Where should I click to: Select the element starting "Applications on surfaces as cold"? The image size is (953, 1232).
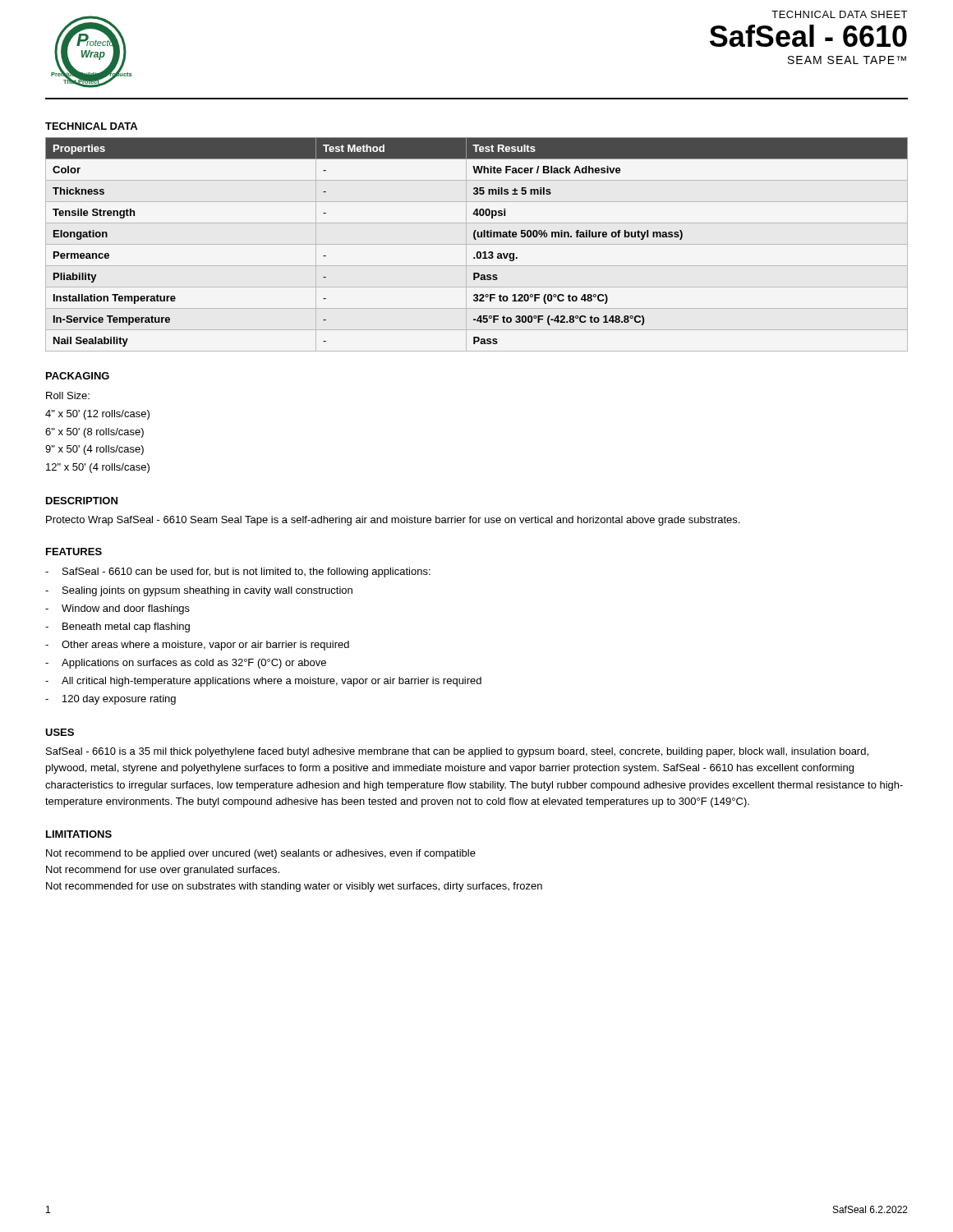[194, 662]
